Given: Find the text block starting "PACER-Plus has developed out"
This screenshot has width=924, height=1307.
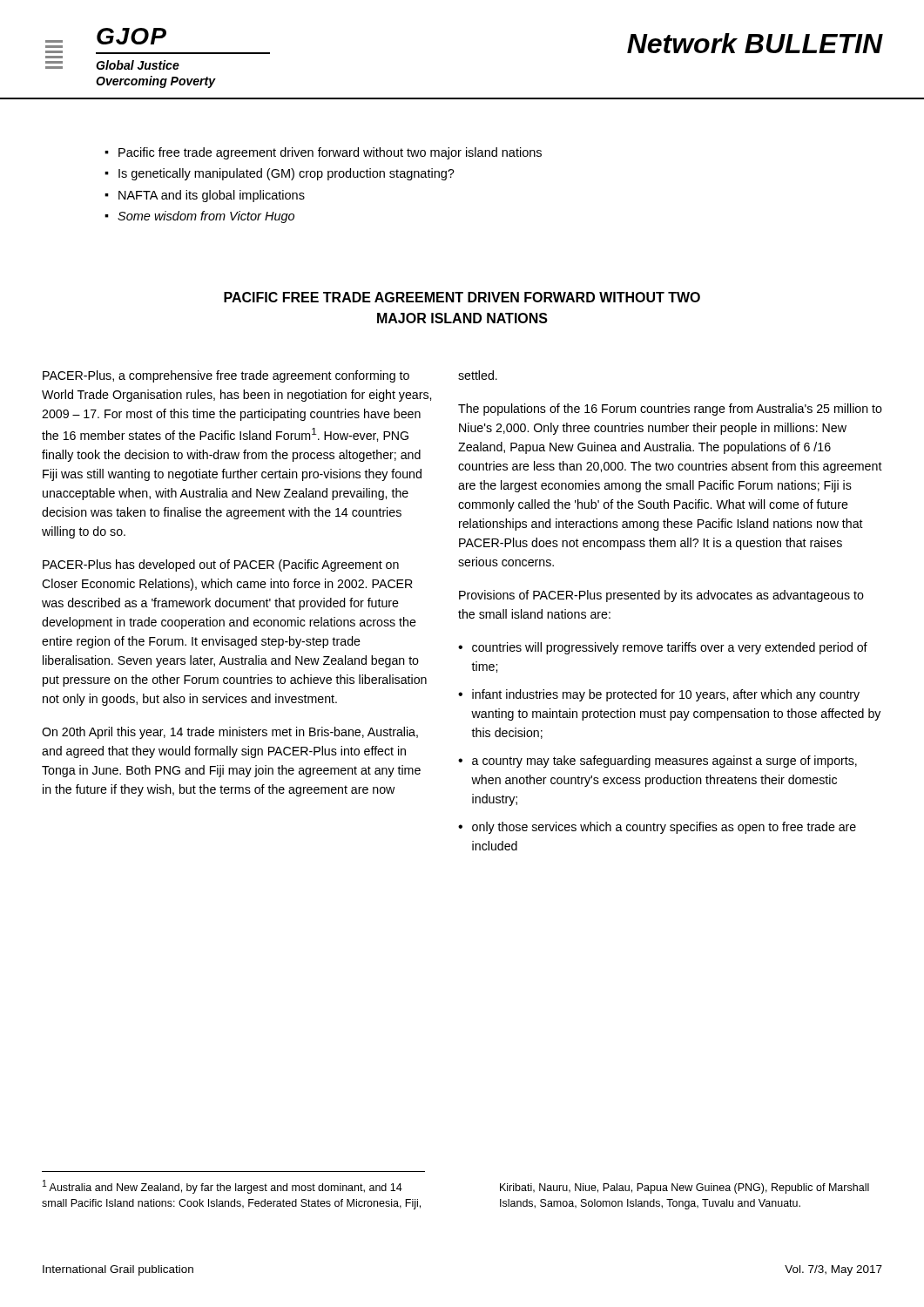Looking at the screenshot, I should pyautogui.click(x=234, y=631).
